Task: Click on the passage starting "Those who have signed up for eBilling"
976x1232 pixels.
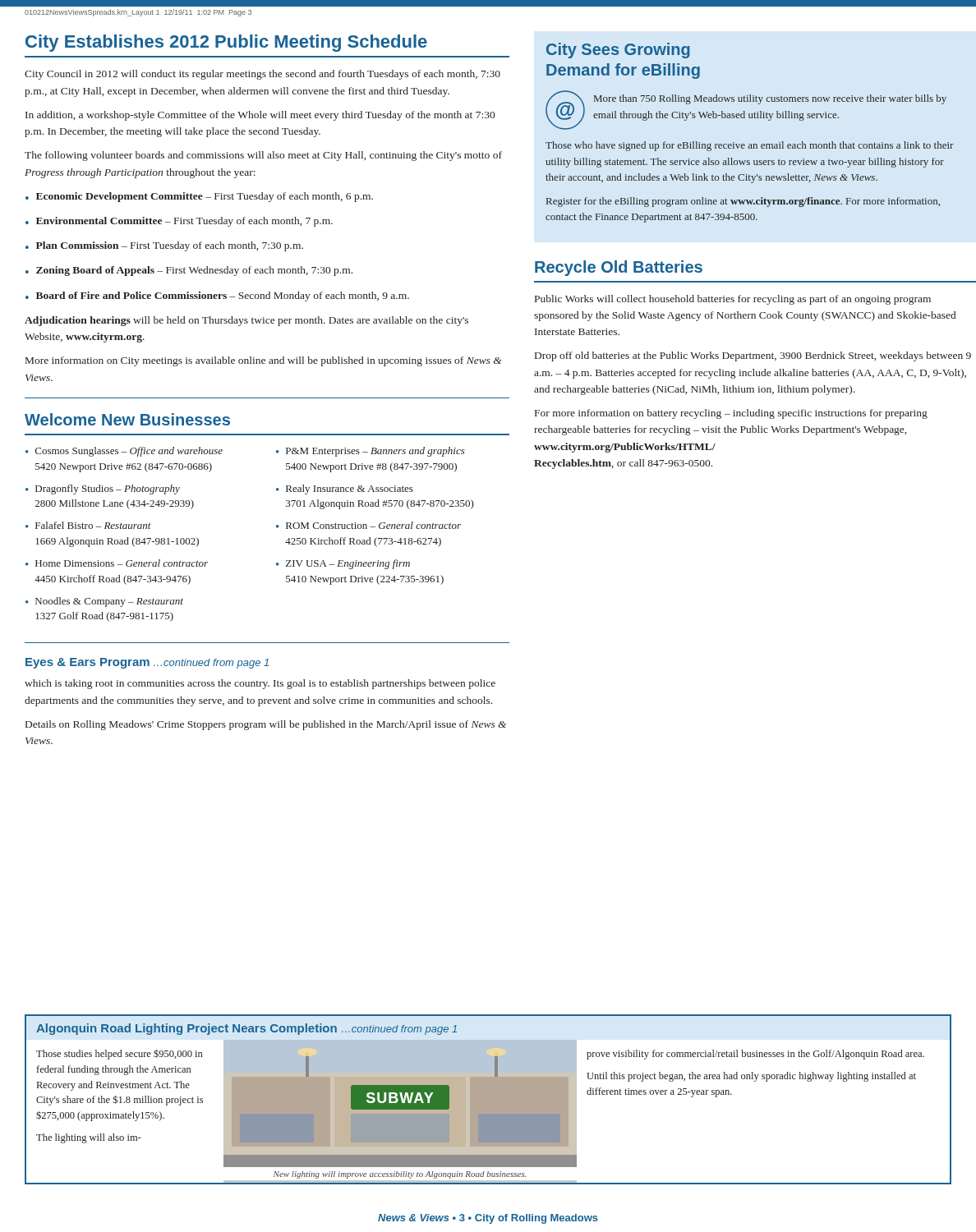Action: (x=755, y=161)
